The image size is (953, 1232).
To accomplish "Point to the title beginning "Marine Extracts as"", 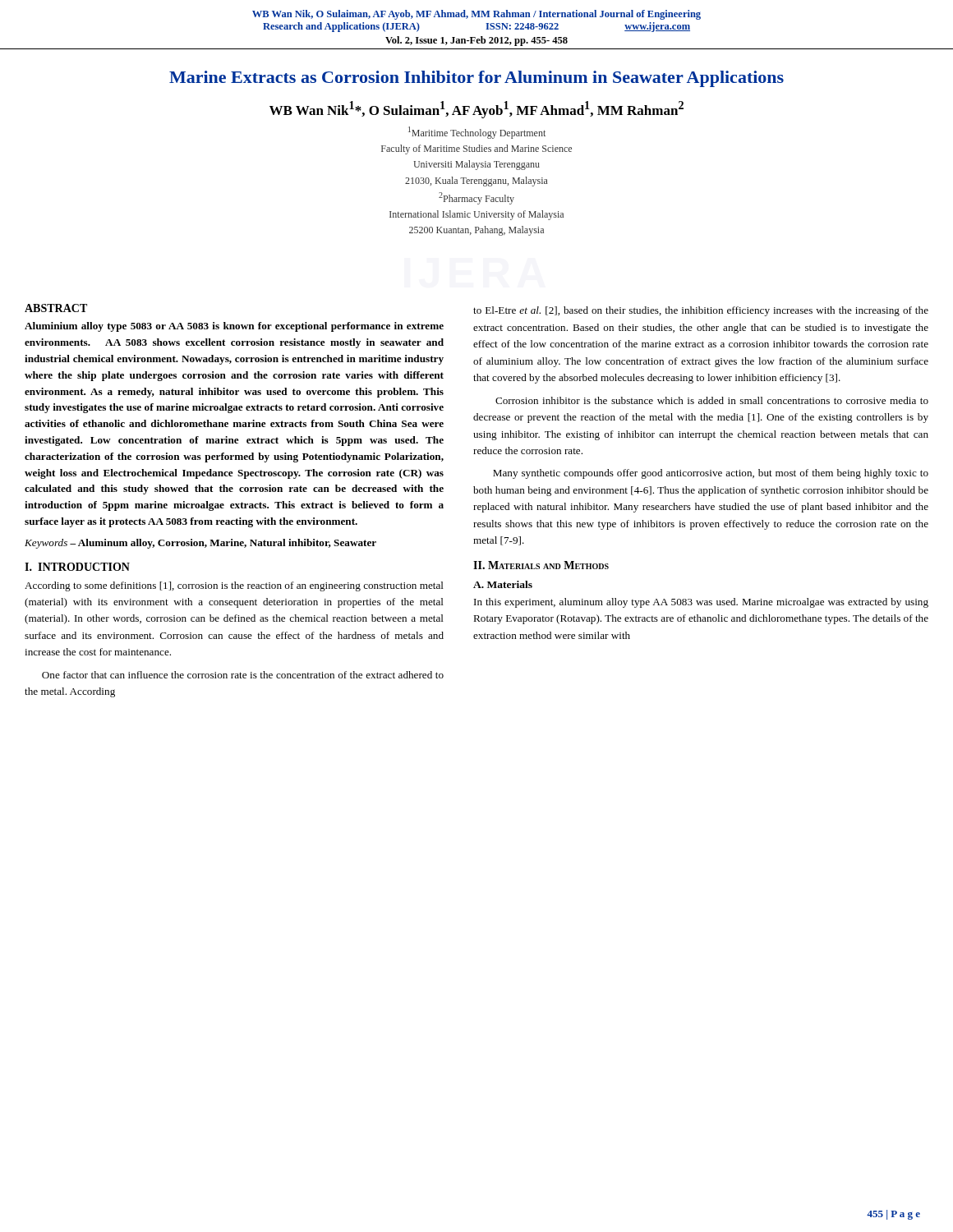I will pos(476,77).
